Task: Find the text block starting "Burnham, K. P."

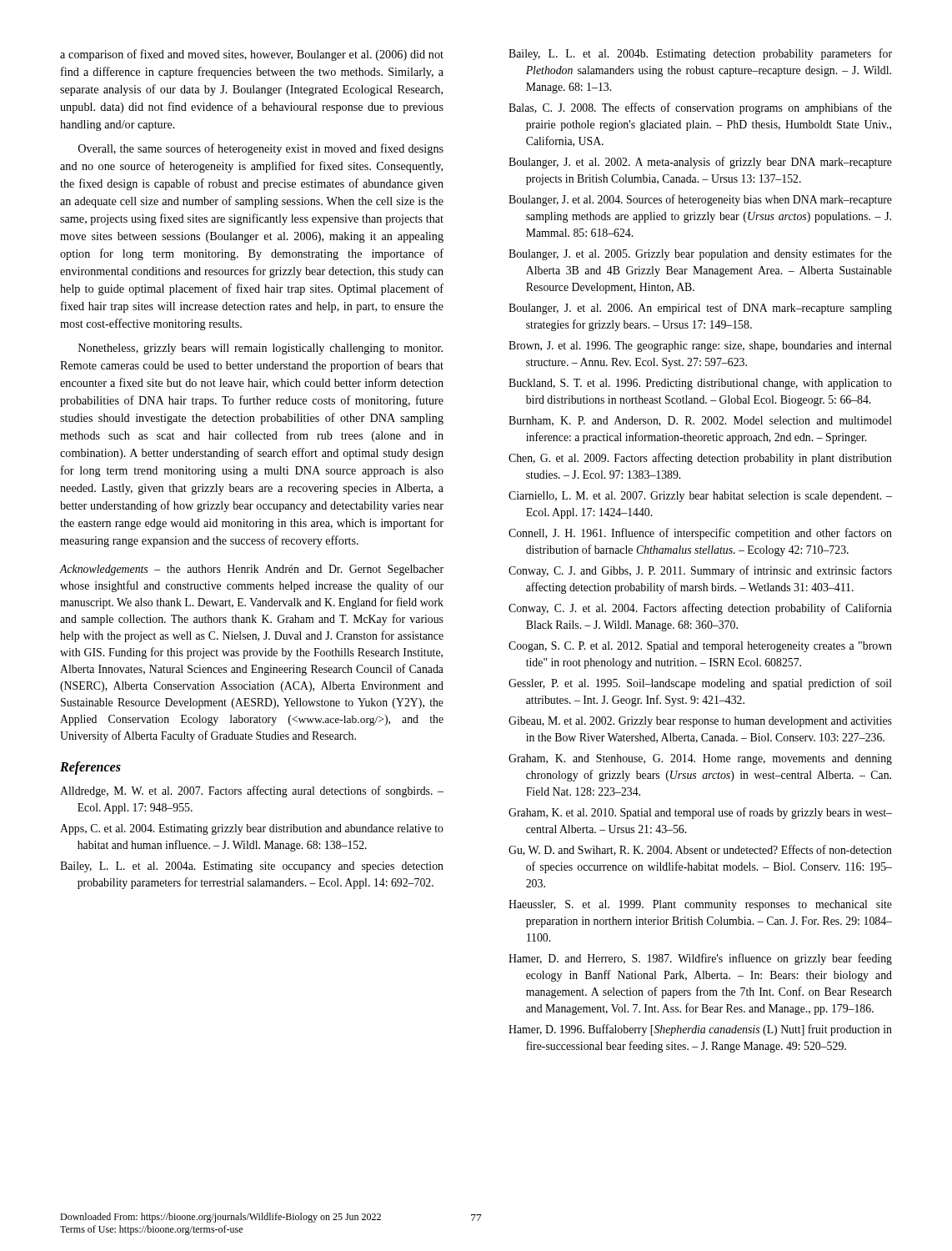Action: (x=700, y=429)
